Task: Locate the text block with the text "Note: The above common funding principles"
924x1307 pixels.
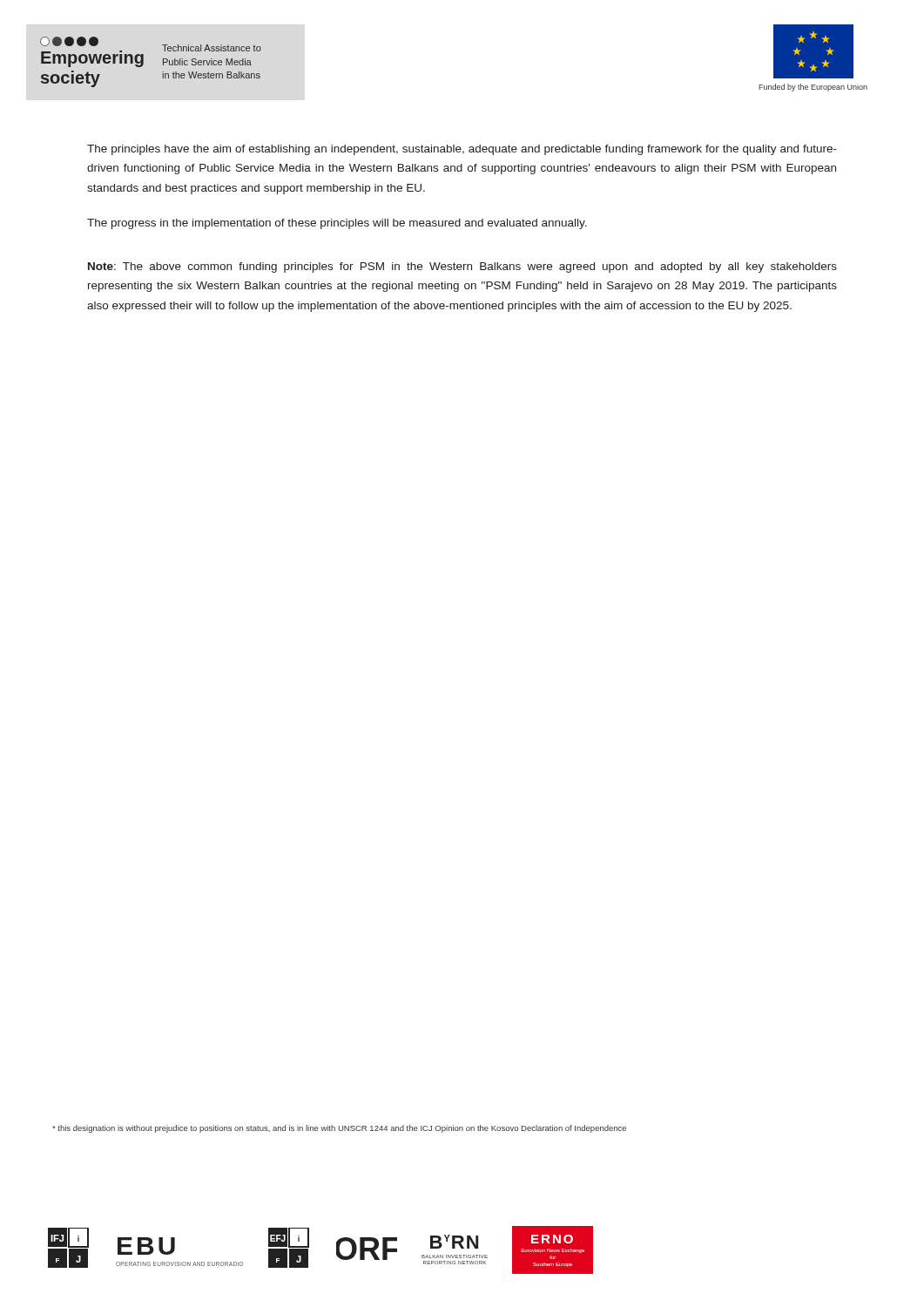Action: (462, 286)
